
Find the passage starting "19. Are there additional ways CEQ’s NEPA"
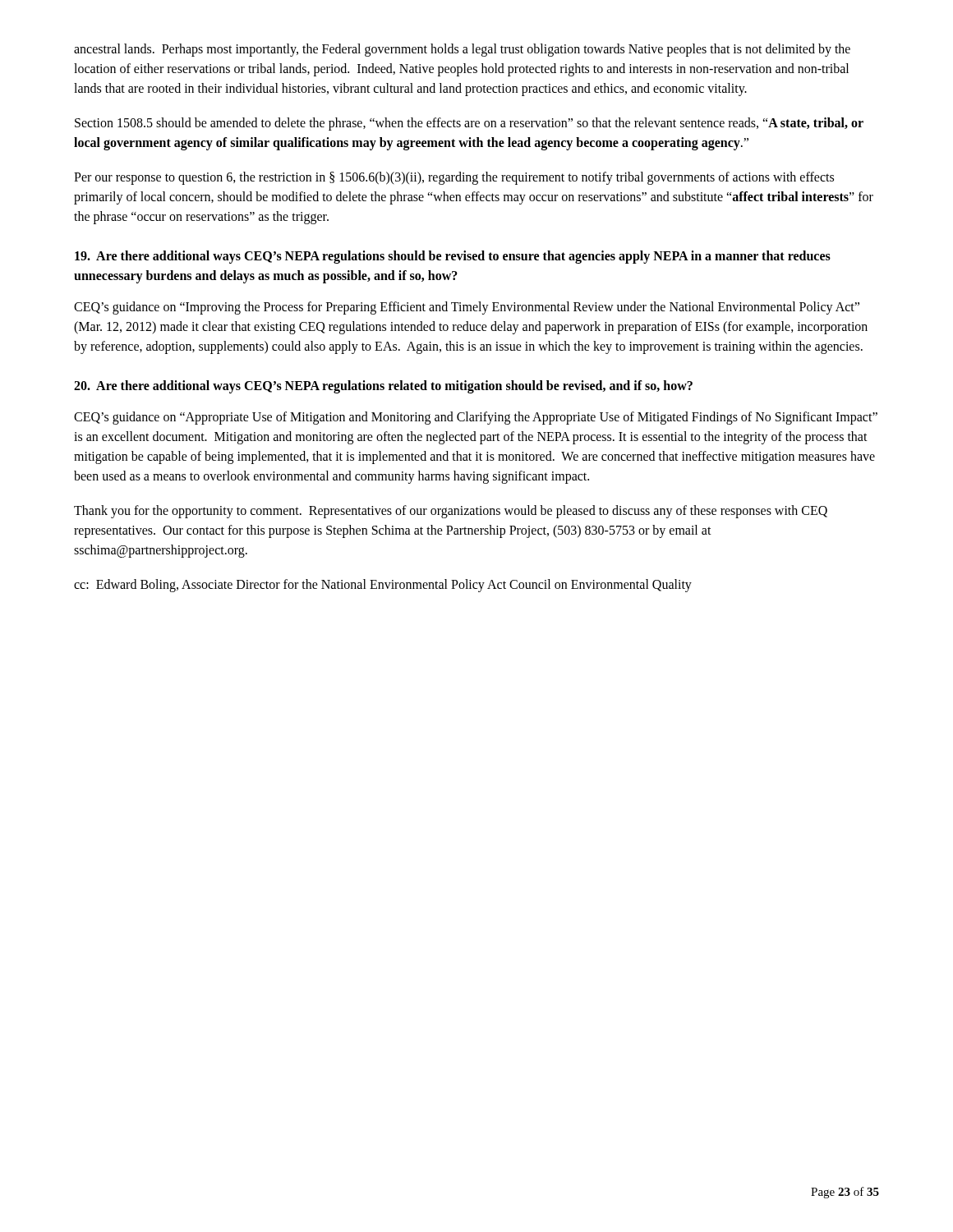(x=452, y=266)
